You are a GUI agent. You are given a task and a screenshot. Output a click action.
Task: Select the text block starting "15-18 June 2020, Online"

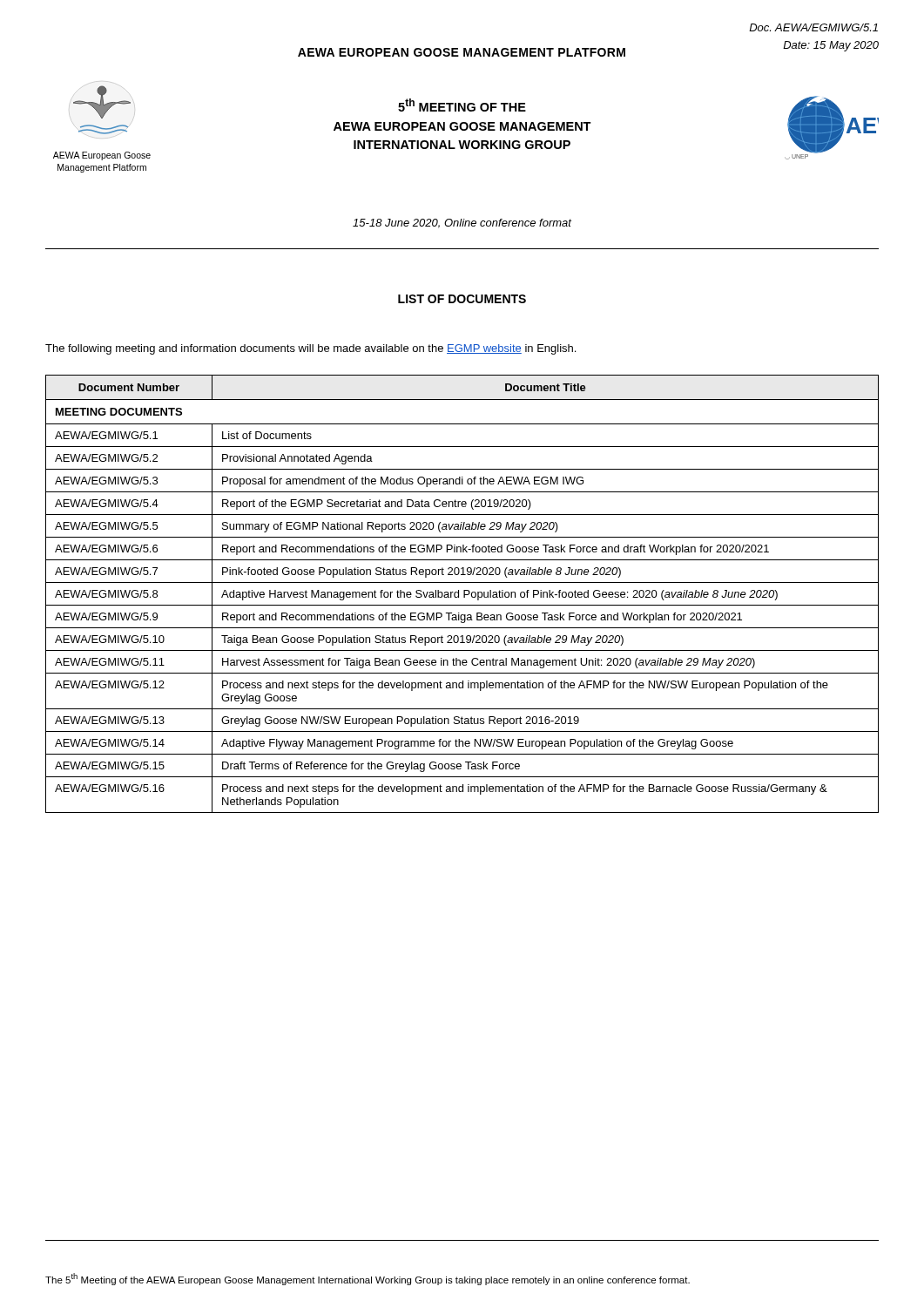(x=462, y=223)
